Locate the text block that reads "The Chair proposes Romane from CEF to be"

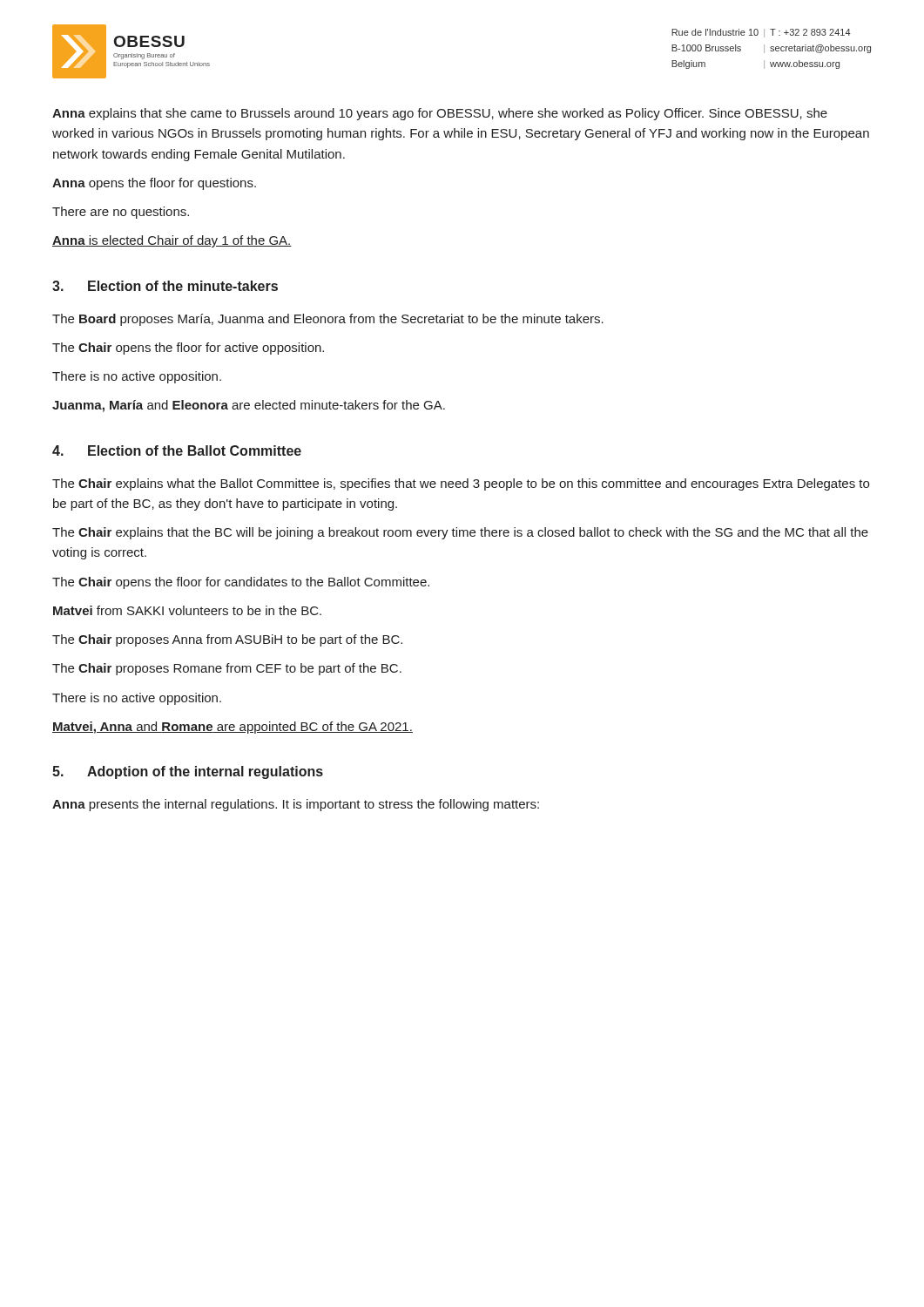pyautogui.click(x=227, y=669)
